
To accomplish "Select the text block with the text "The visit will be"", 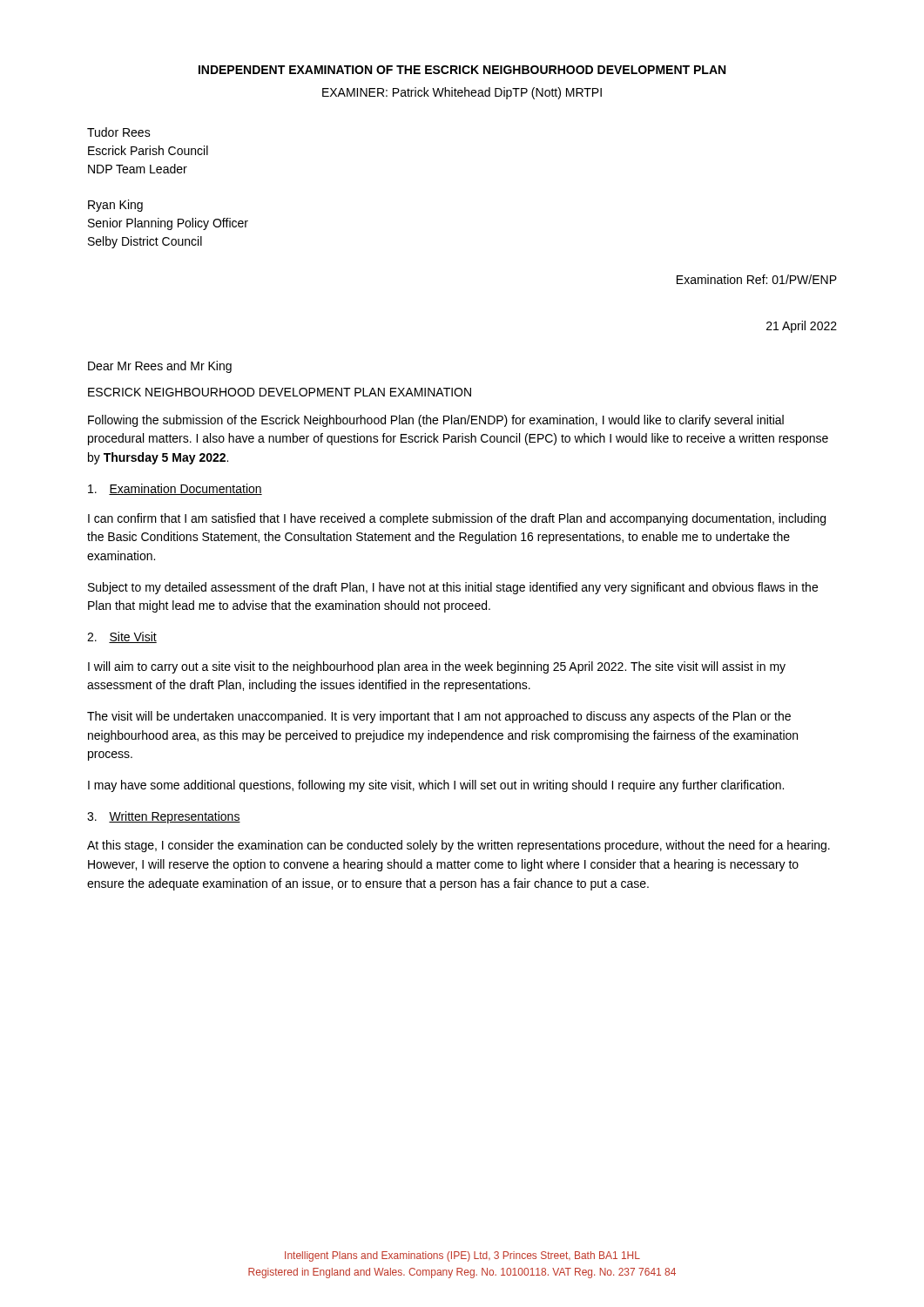I will 443,735.
